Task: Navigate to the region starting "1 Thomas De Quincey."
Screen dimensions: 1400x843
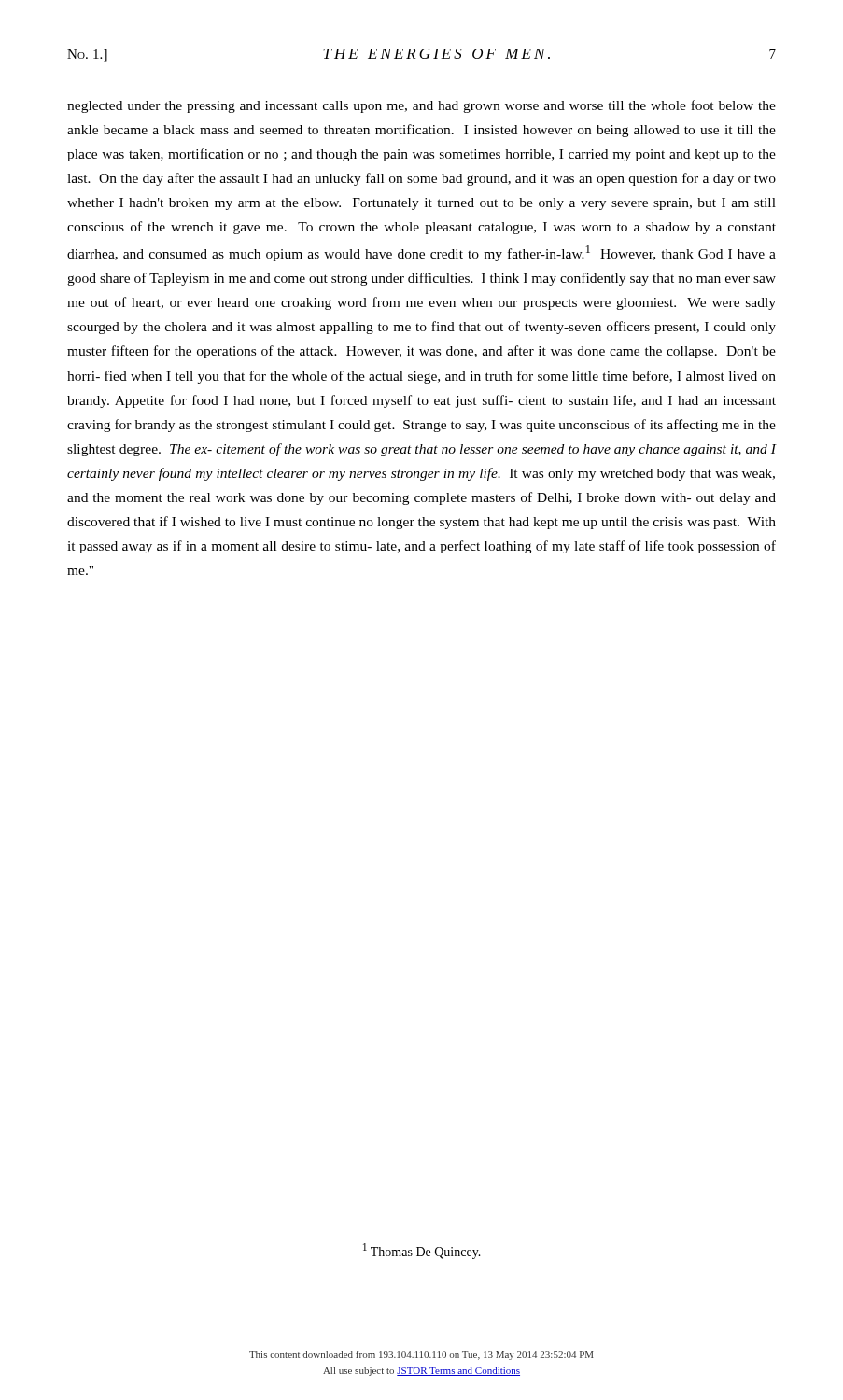Action: [422, 1250]
